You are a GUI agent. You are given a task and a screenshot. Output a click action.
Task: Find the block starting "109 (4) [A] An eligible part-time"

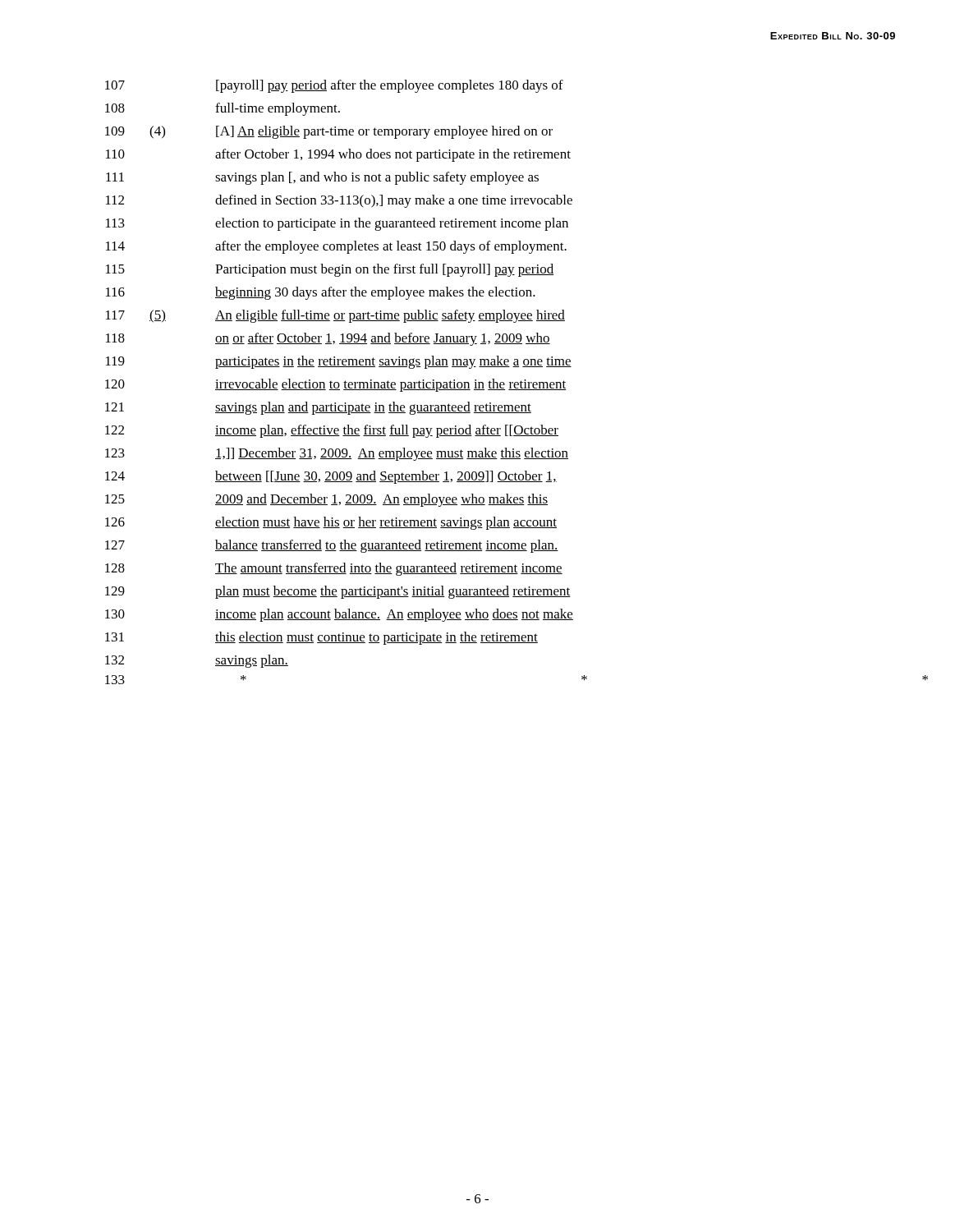[x=478, y=131]
